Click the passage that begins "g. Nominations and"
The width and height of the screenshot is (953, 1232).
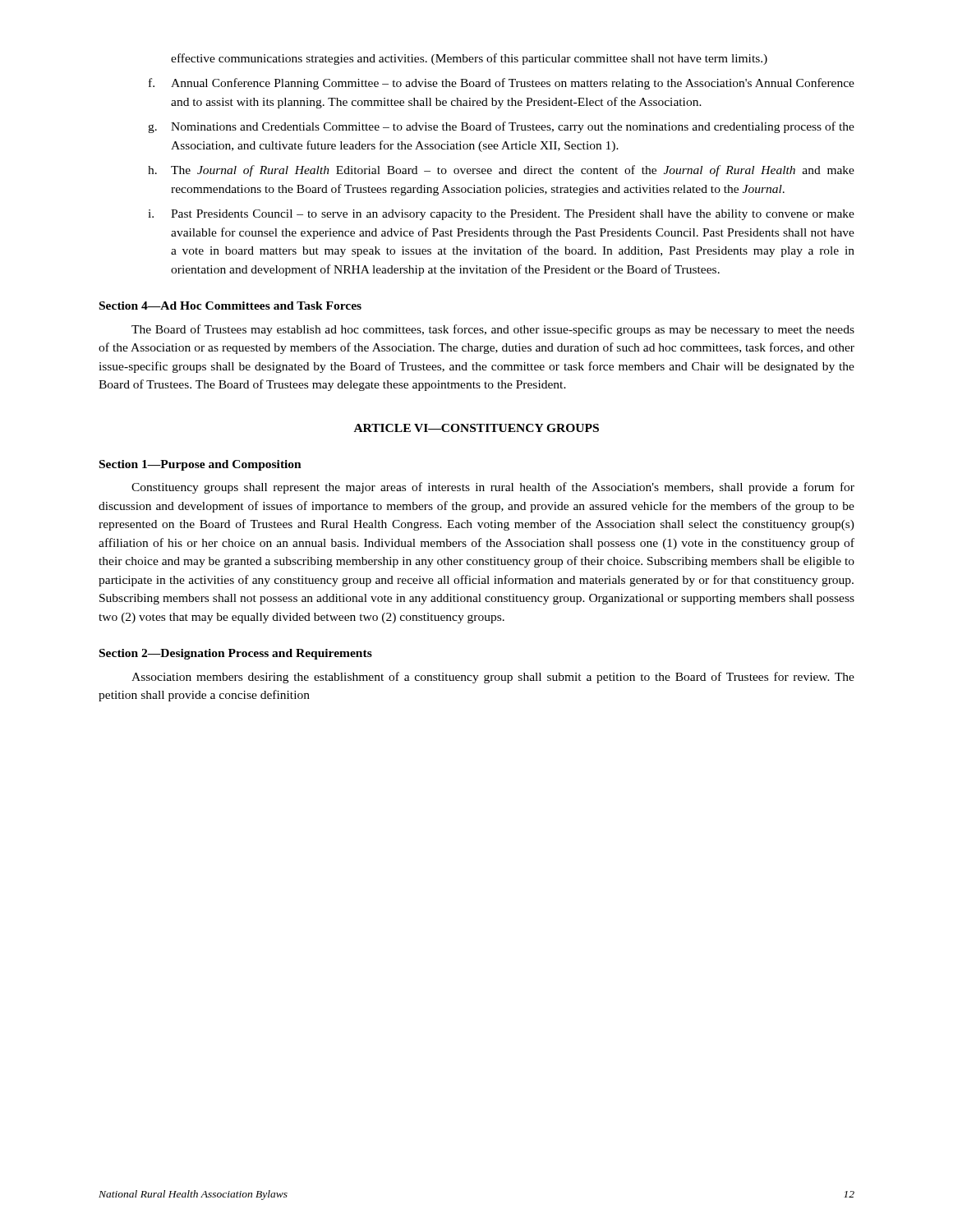[501, 136]
